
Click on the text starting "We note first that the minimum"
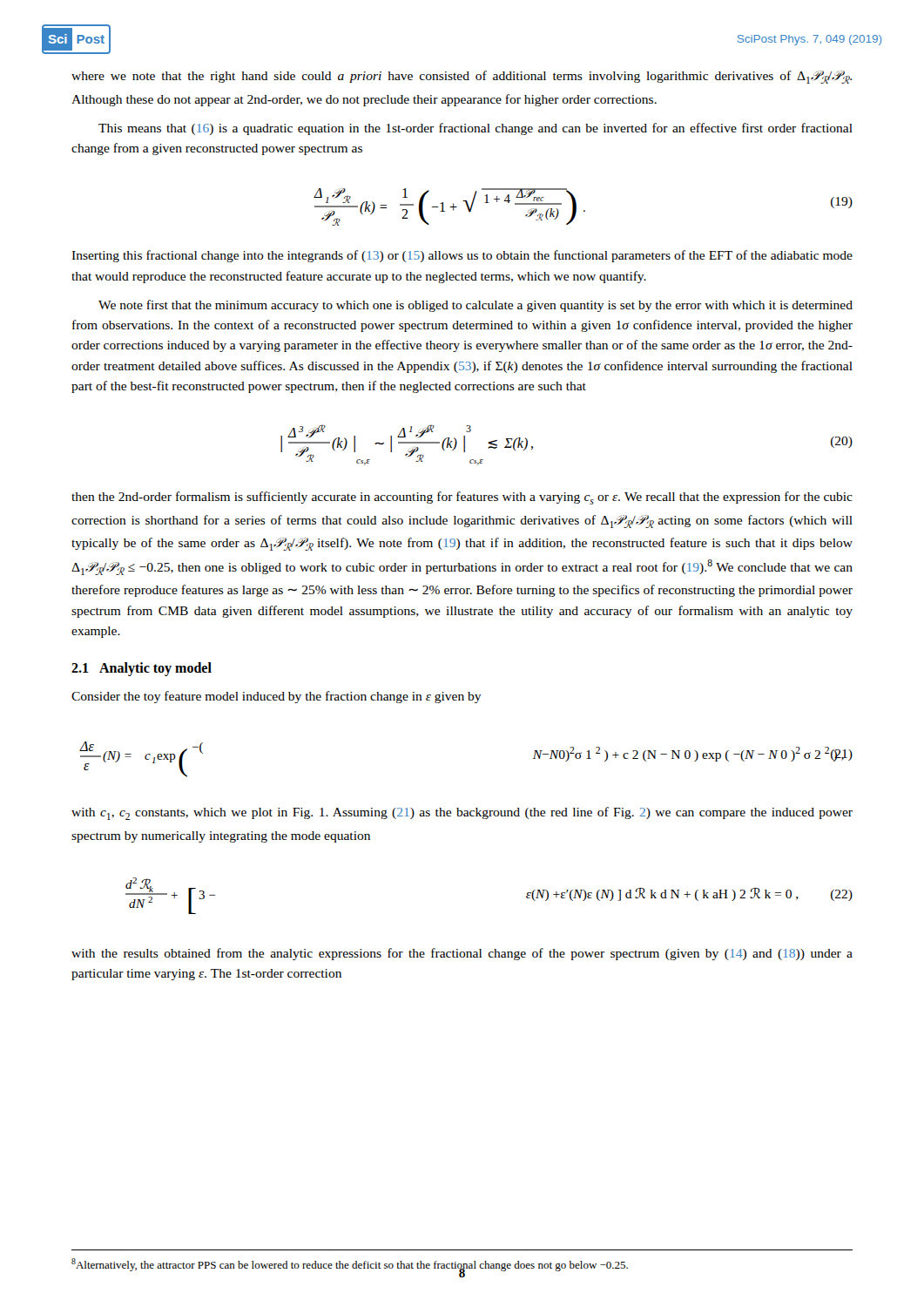tap(462, 345)
